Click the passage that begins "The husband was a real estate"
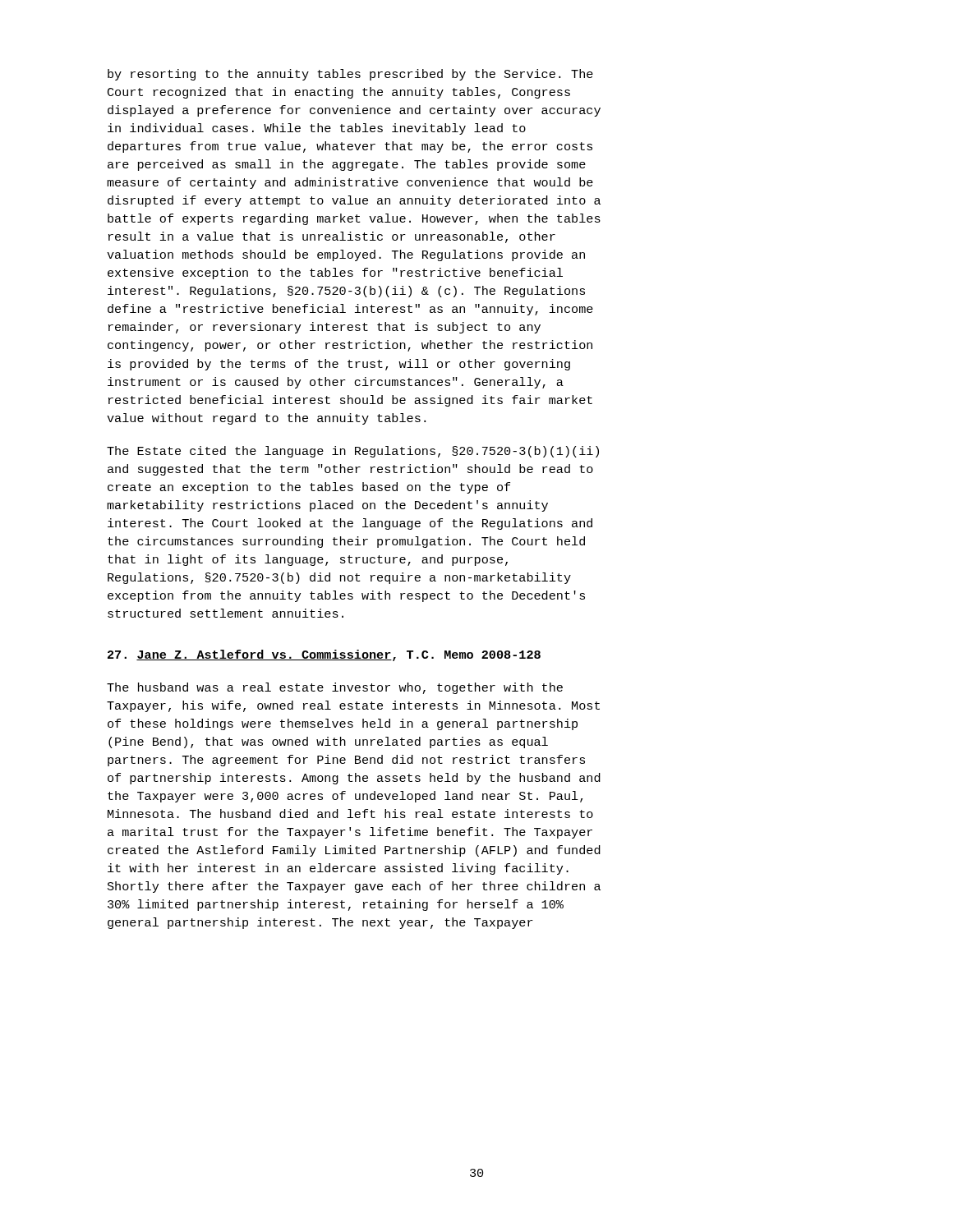Viewport: 953px width, 1232px height. (354, 806)
